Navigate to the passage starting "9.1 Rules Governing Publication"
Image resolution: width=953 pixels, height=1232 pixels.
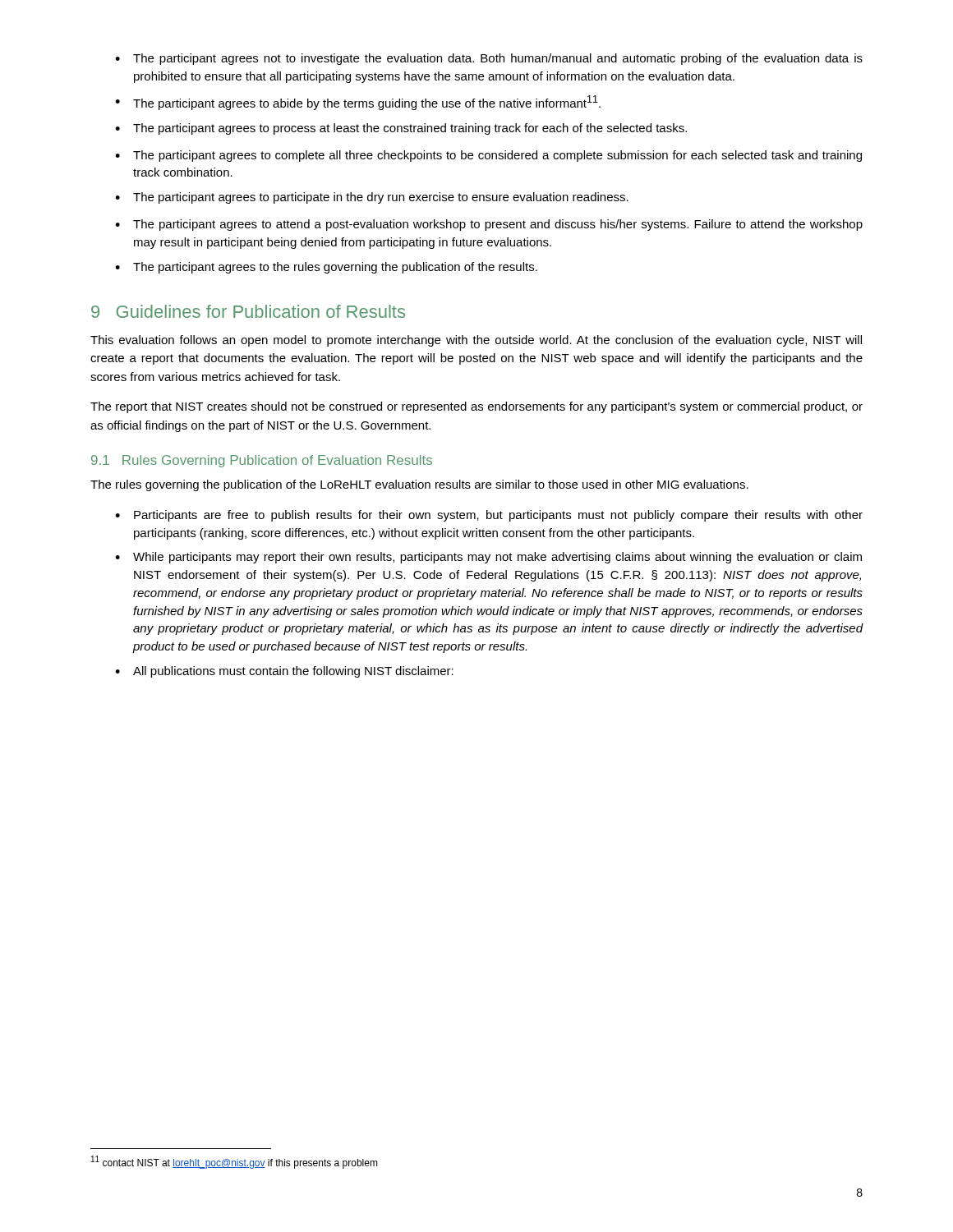(x=262, y=461)
